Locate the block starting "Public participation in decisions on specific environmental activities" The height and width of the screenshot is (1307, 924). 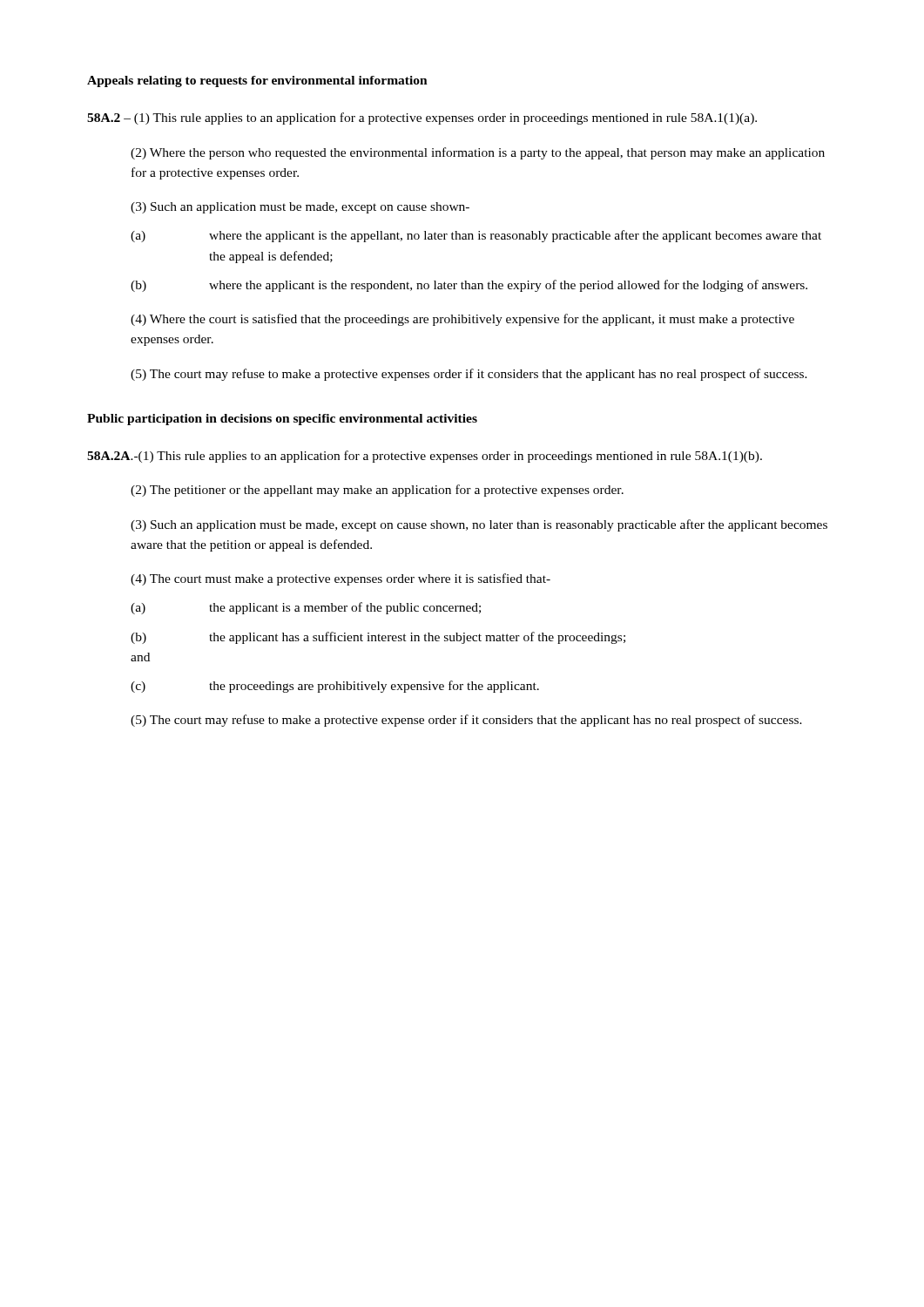[282, 418]
